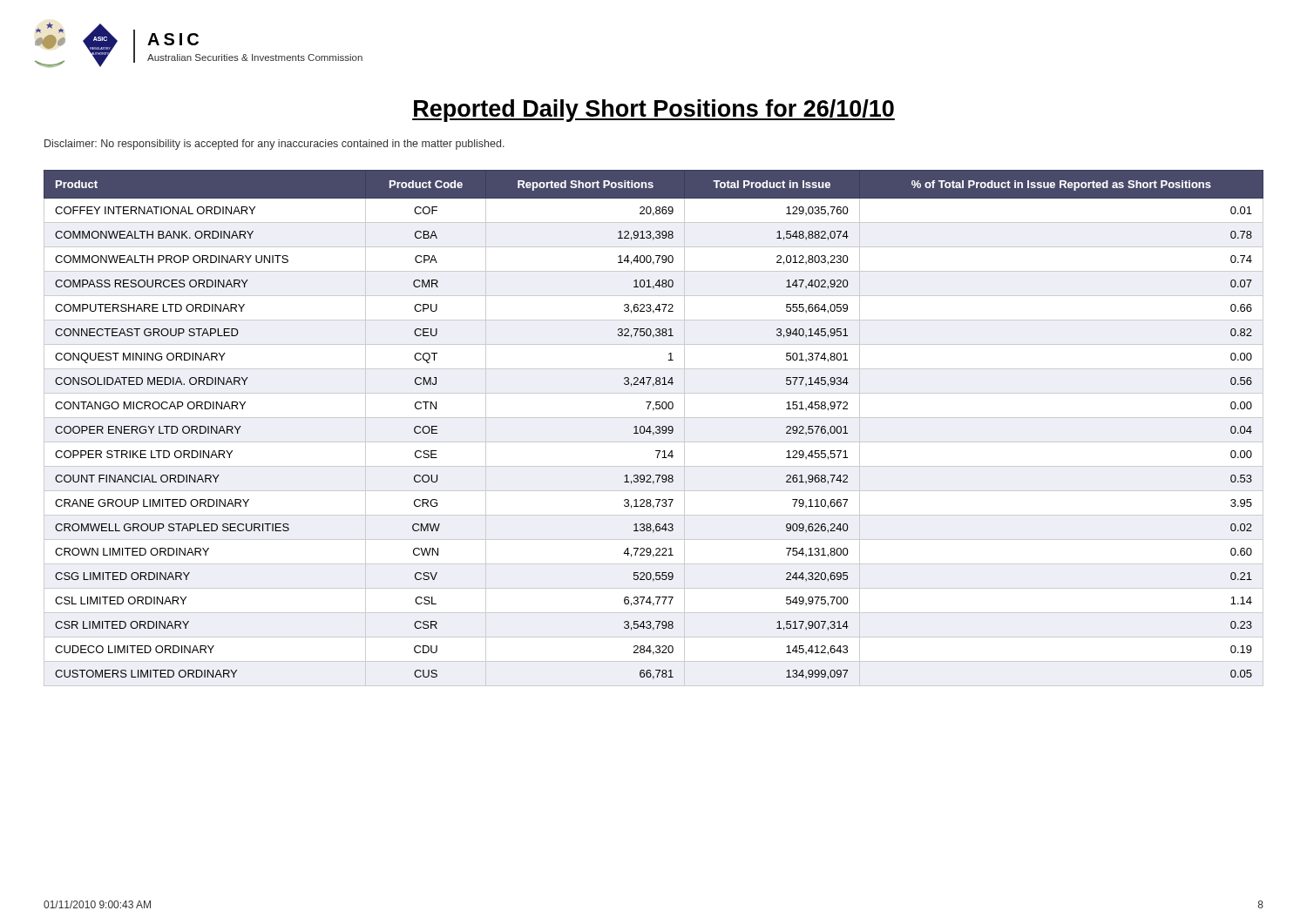Viewport: 1307px width, 924px height.
Task: Navigate to the region starting "Reported Daily Short Positions for"
Action: (654, 109)
